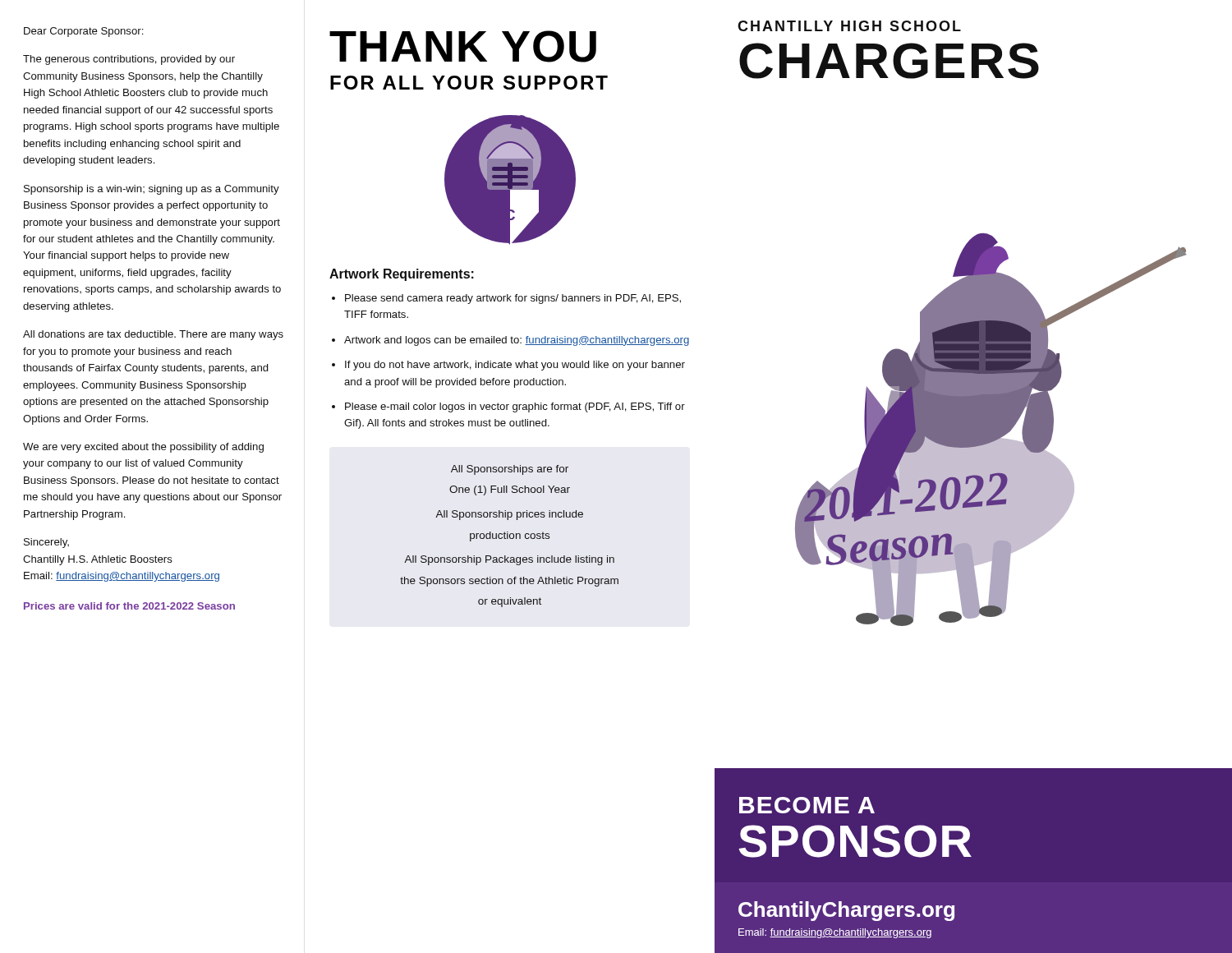Image resolution: width=1232 pixels, height=953 pixels.
Task: Select the text with the text "ChantilyChargers.org Email: fundraising@chantillychargers.org"
Action: (846, 911)
